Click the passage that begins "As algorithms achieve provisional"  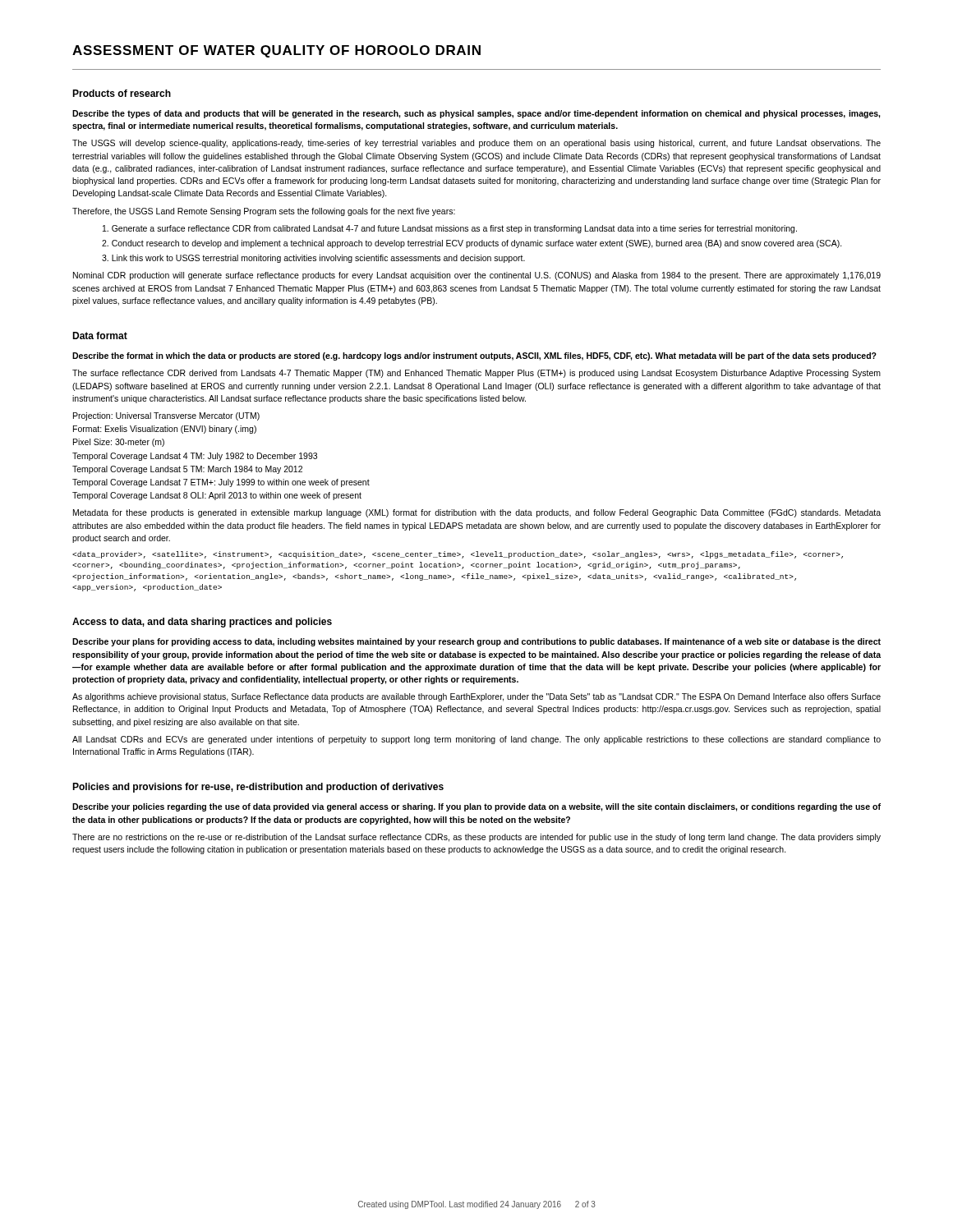476,710
